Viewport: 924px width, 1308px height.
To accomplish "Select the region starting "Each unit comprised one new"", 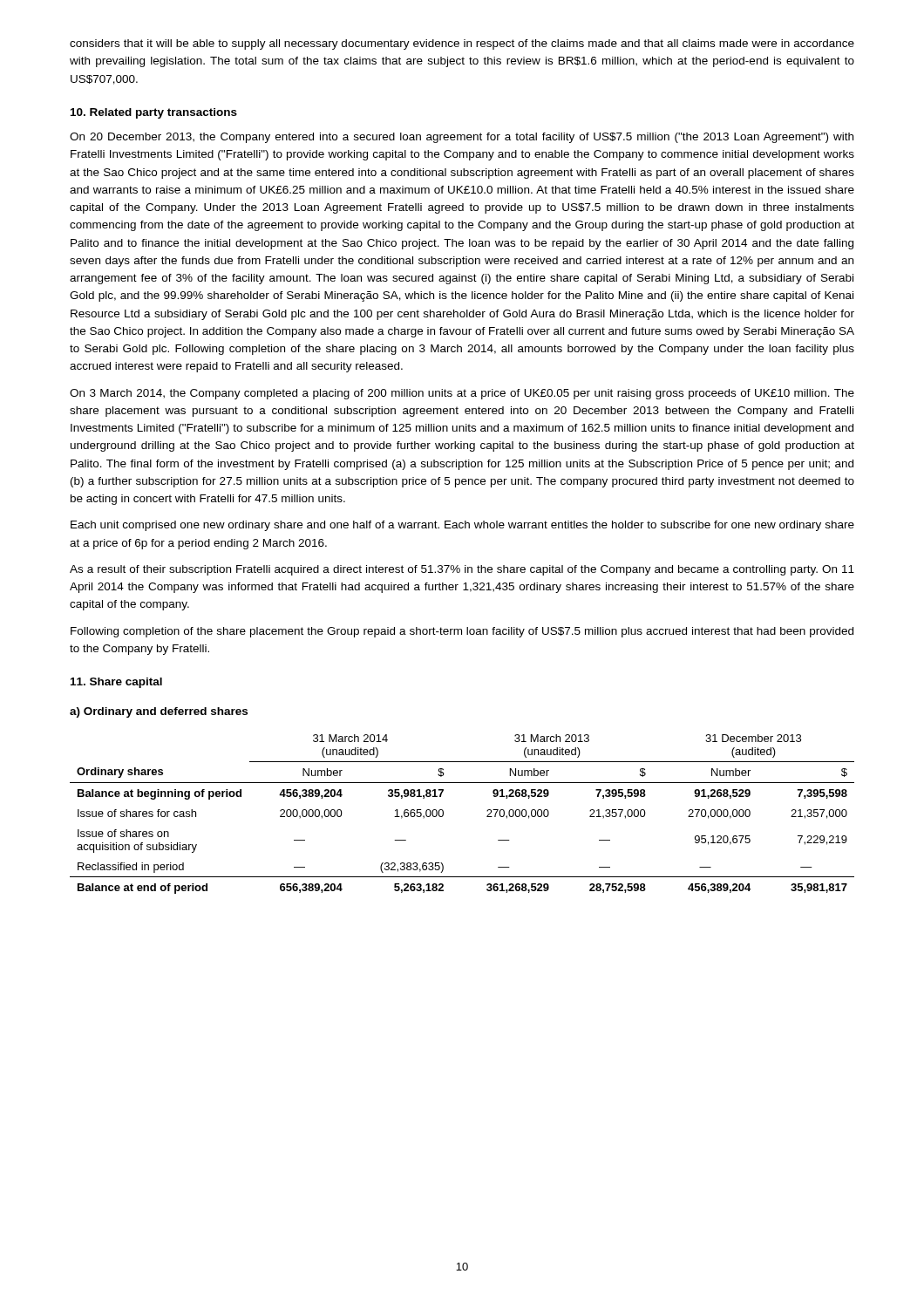I will 462,534.
